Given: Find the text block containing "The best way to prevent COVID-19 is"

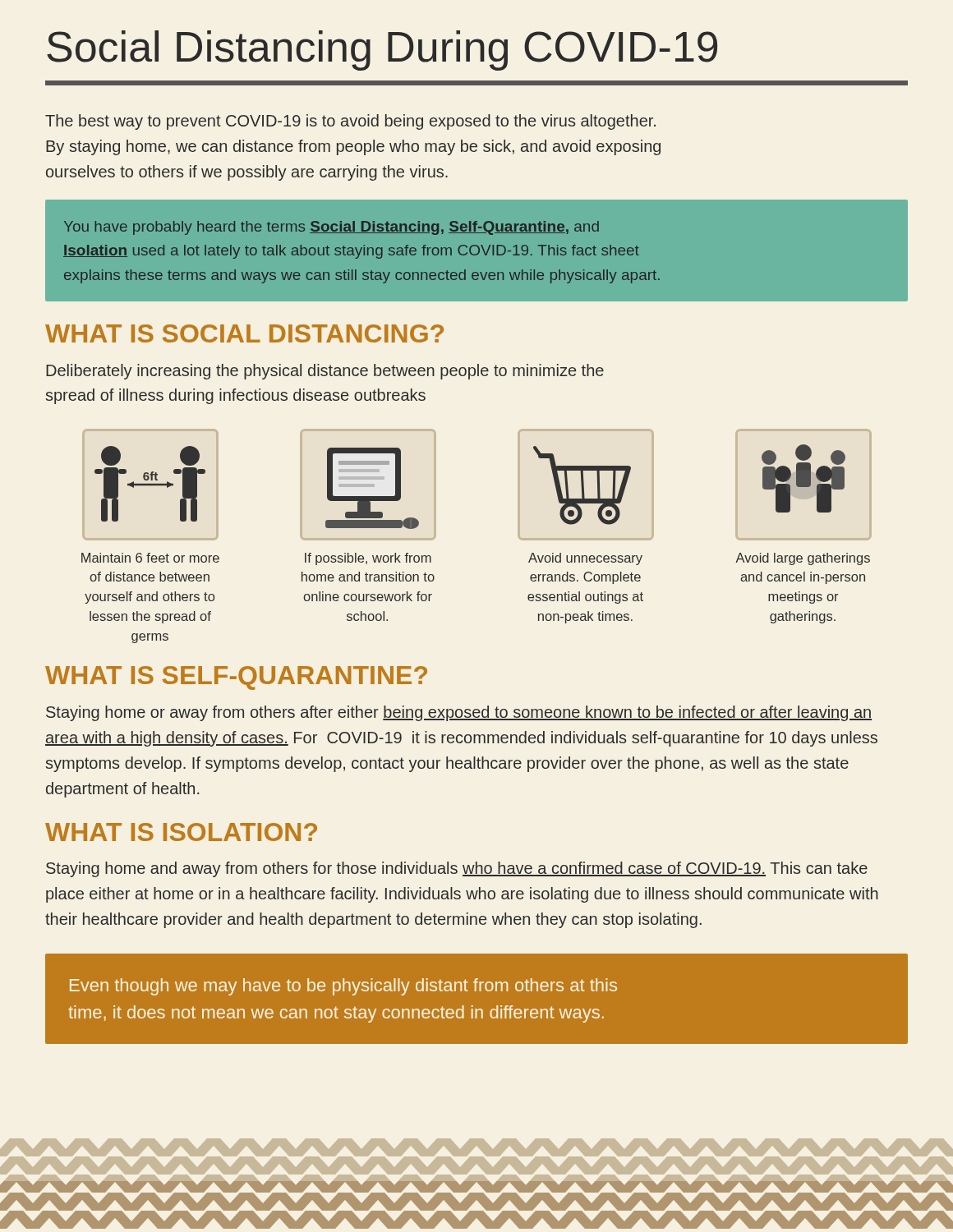Looking at the screenshot, I should click(x=476, y=146).
